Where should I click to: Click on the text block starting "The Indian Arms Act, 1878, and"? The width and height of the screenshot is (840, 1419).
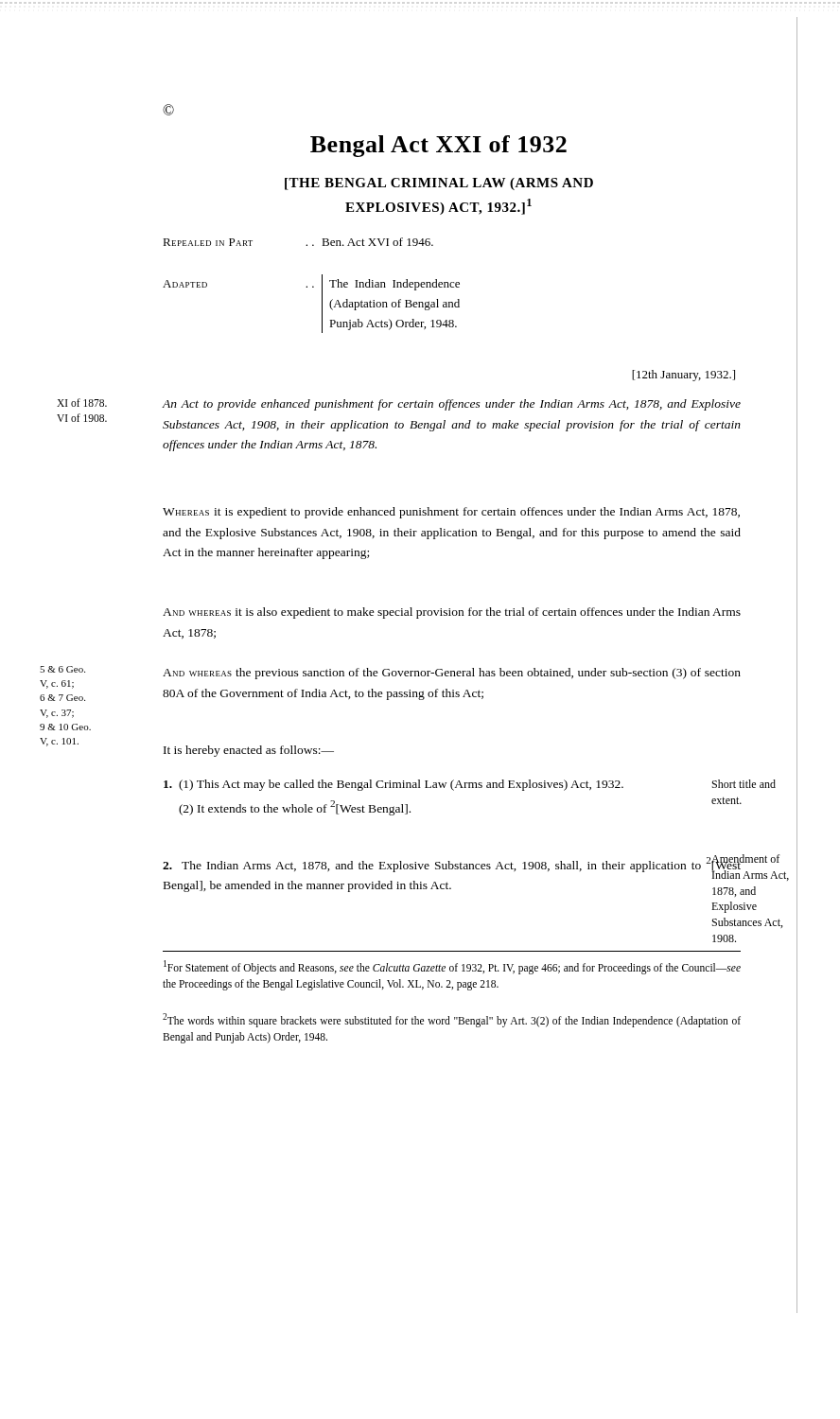tap(452, 873)
